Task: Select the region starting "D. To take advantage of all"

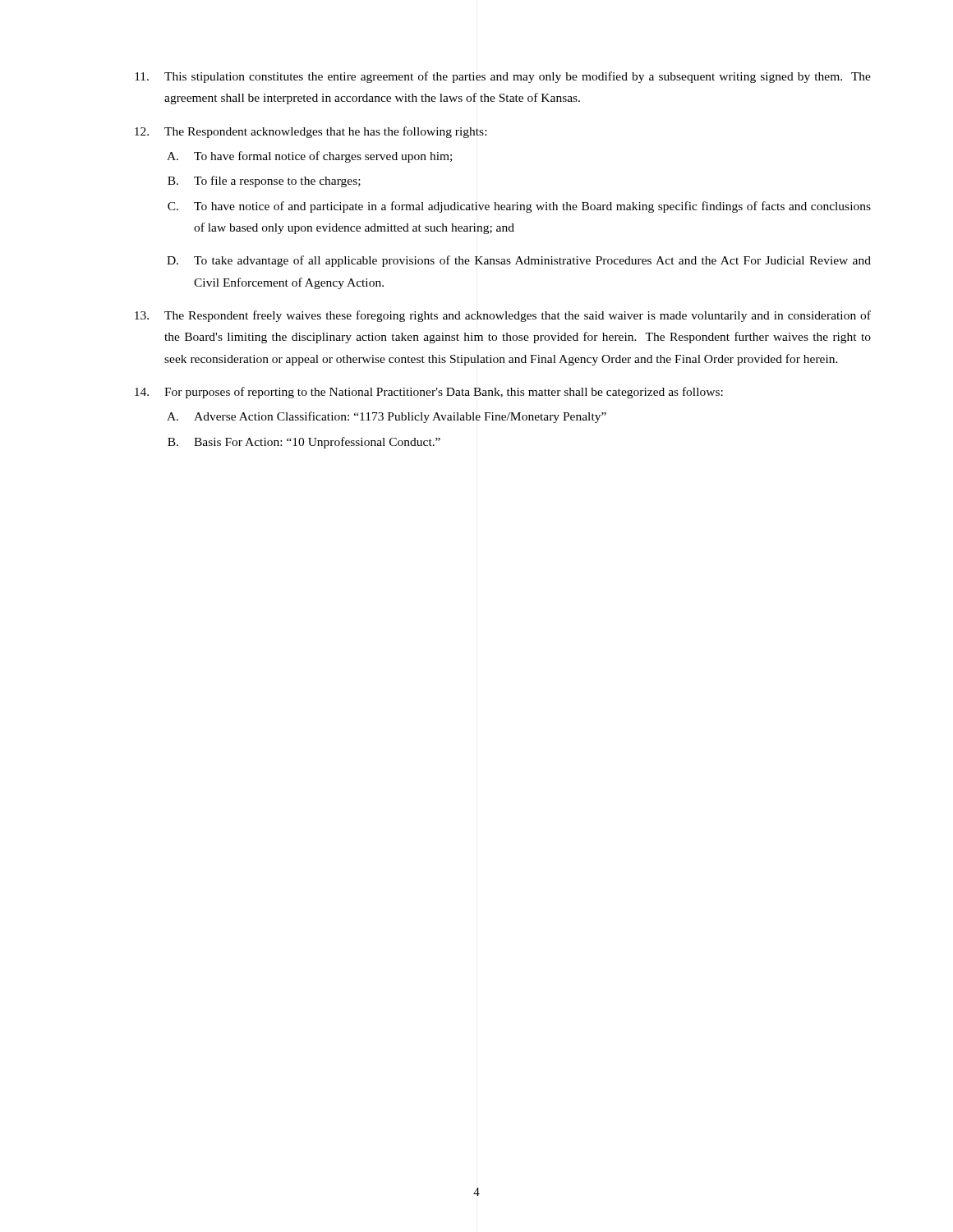Action: [x=481, y=272]
